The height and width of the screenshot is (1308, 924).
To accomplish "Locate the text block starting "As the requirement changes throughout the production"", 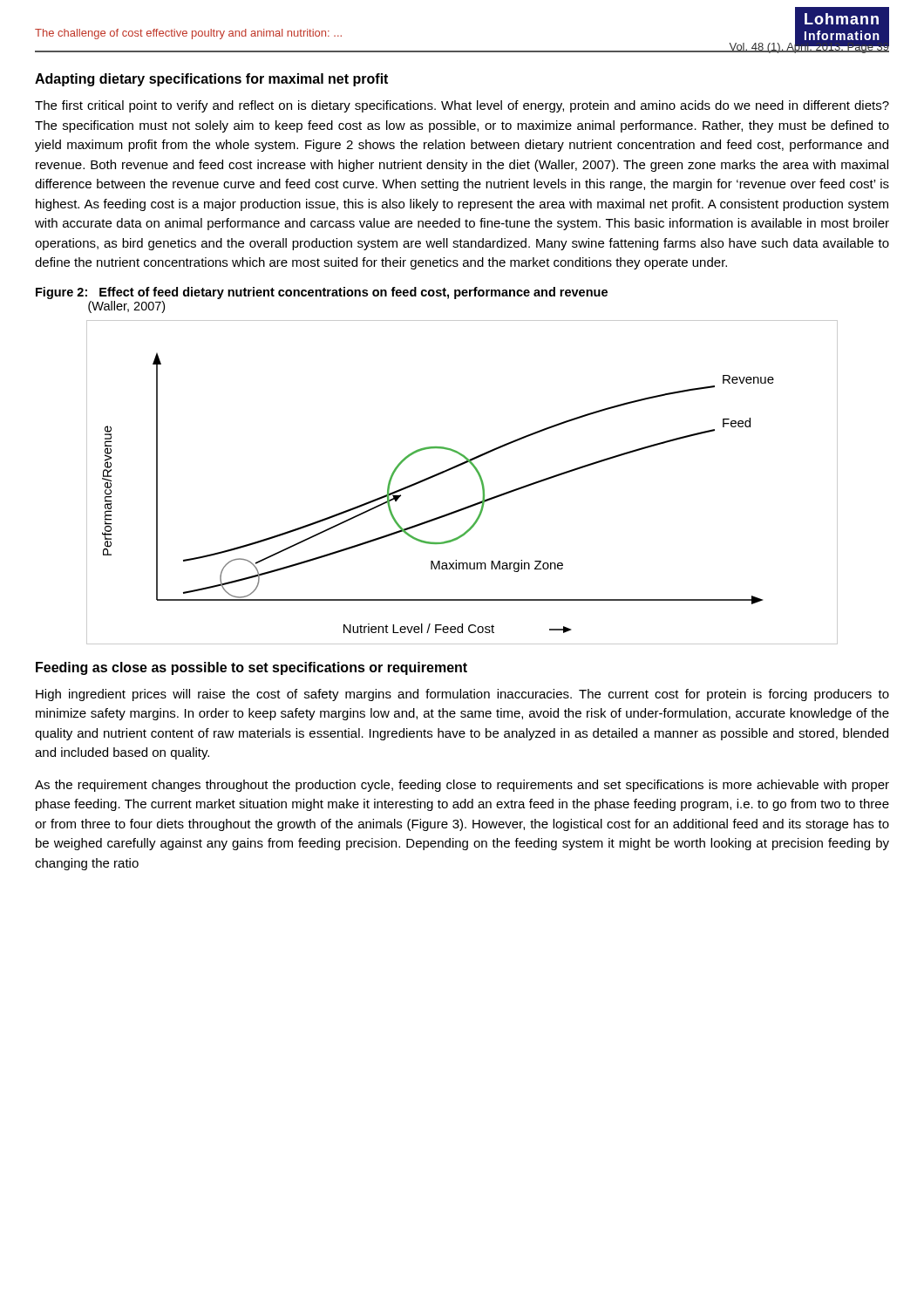I will tap(462, 823).
